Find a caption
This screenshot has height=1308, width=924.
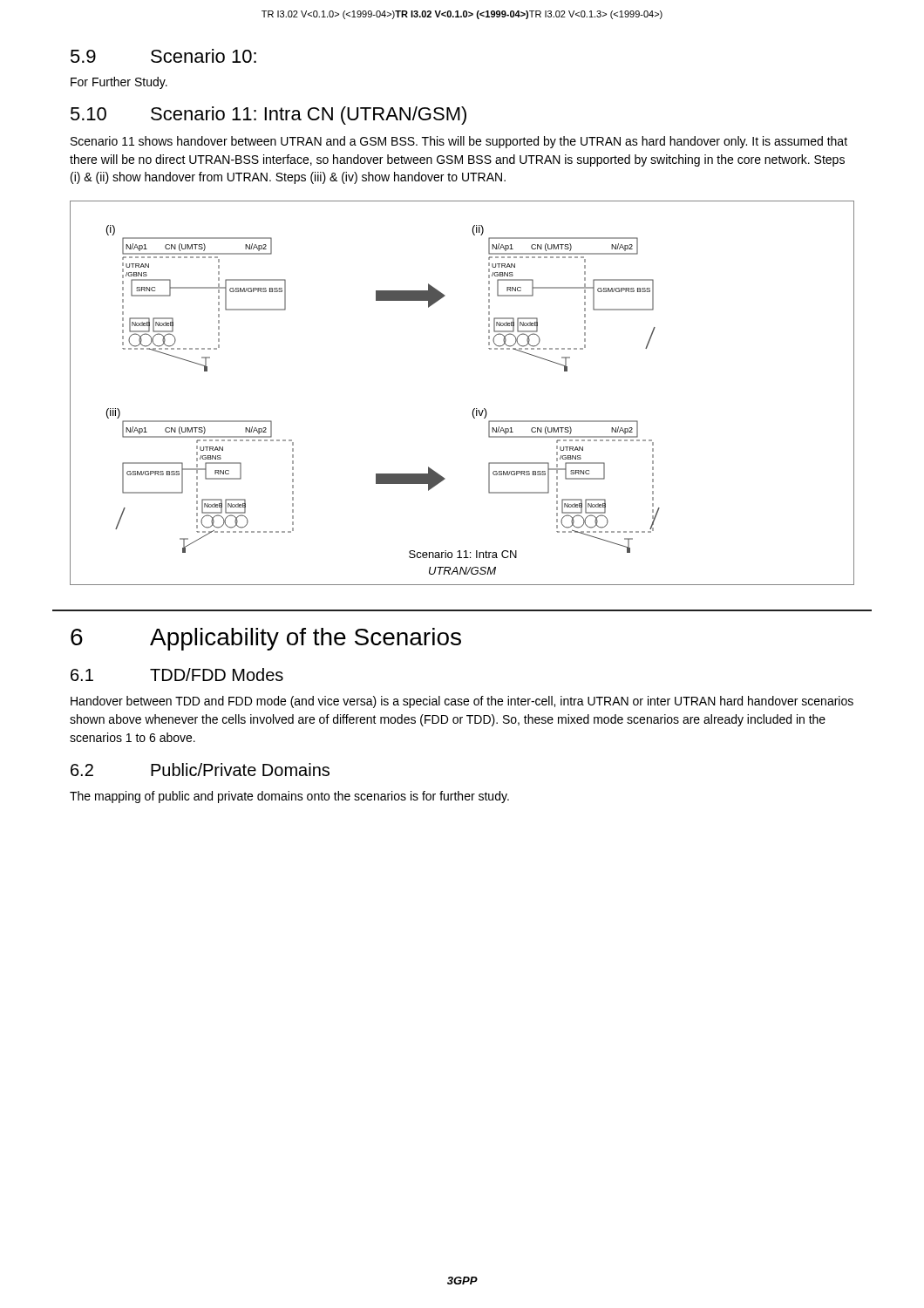coord(462,571)
